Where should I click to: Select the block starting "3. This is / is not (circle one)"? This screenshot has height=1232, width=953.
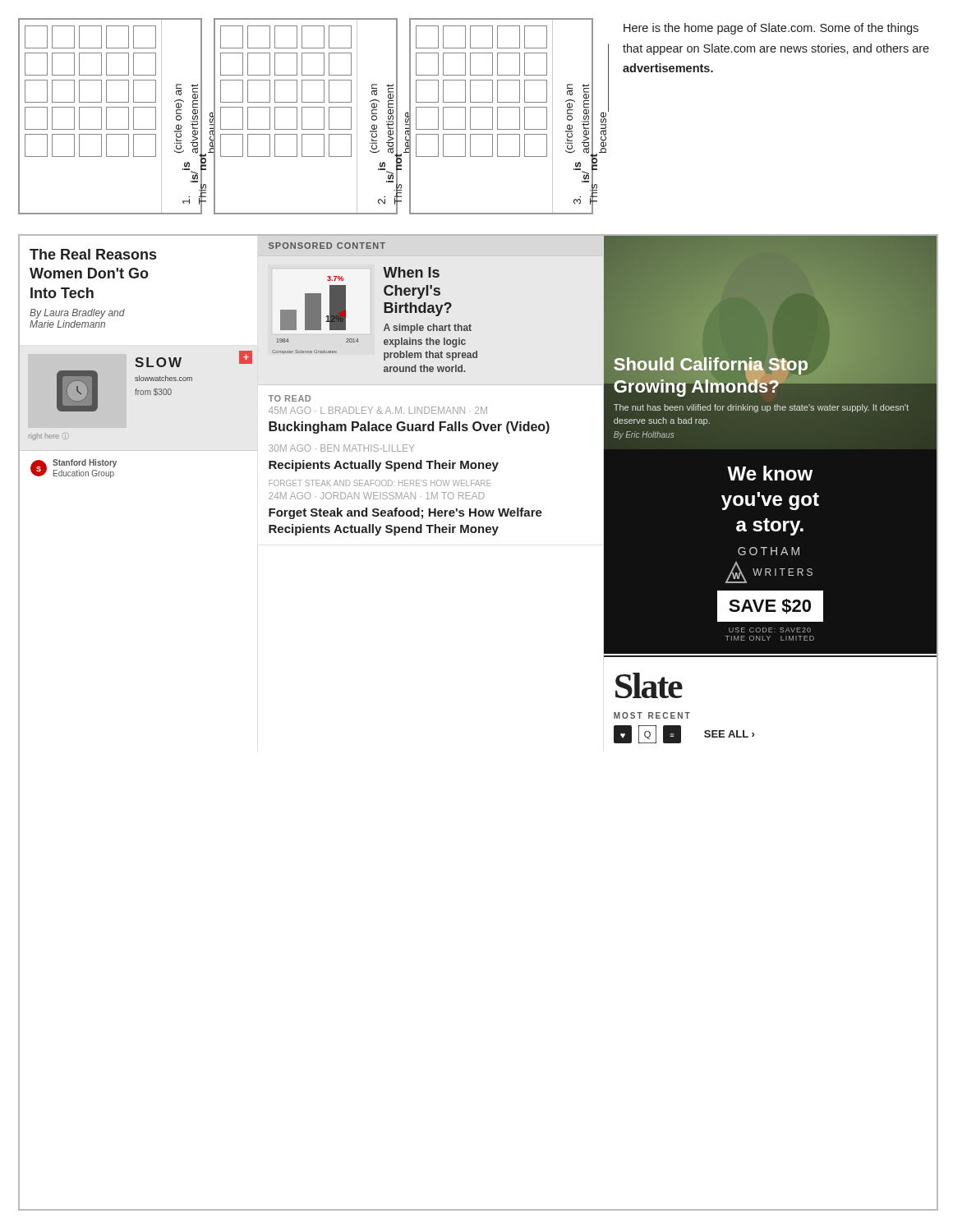point(502,116)
